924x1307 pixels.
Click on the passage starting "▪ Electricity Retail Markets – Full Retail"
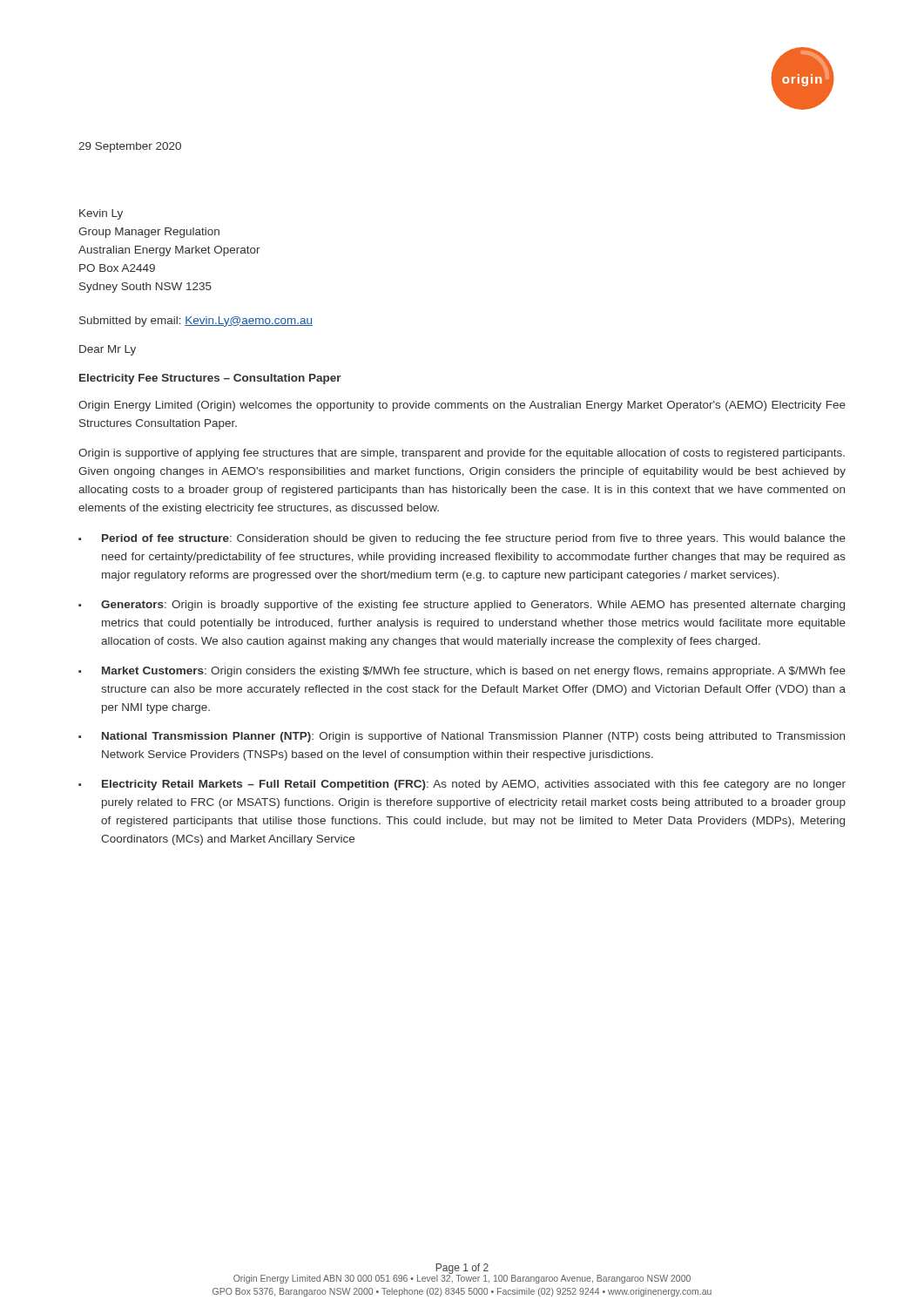click(x=462, y=812)
